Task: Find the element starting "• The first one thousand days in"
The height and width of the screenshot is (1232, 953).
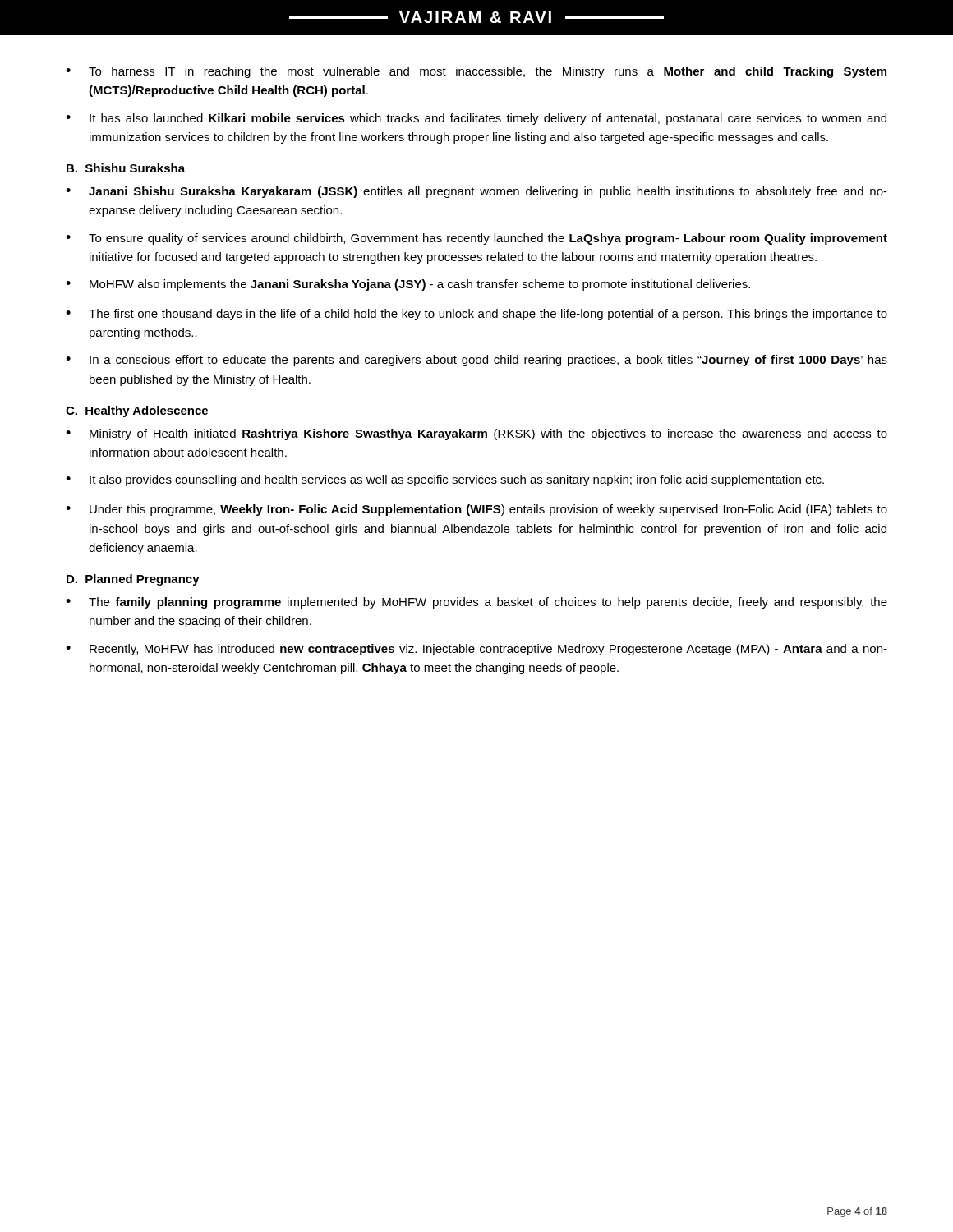Action: pyautogui.click(x=476, y=323)
